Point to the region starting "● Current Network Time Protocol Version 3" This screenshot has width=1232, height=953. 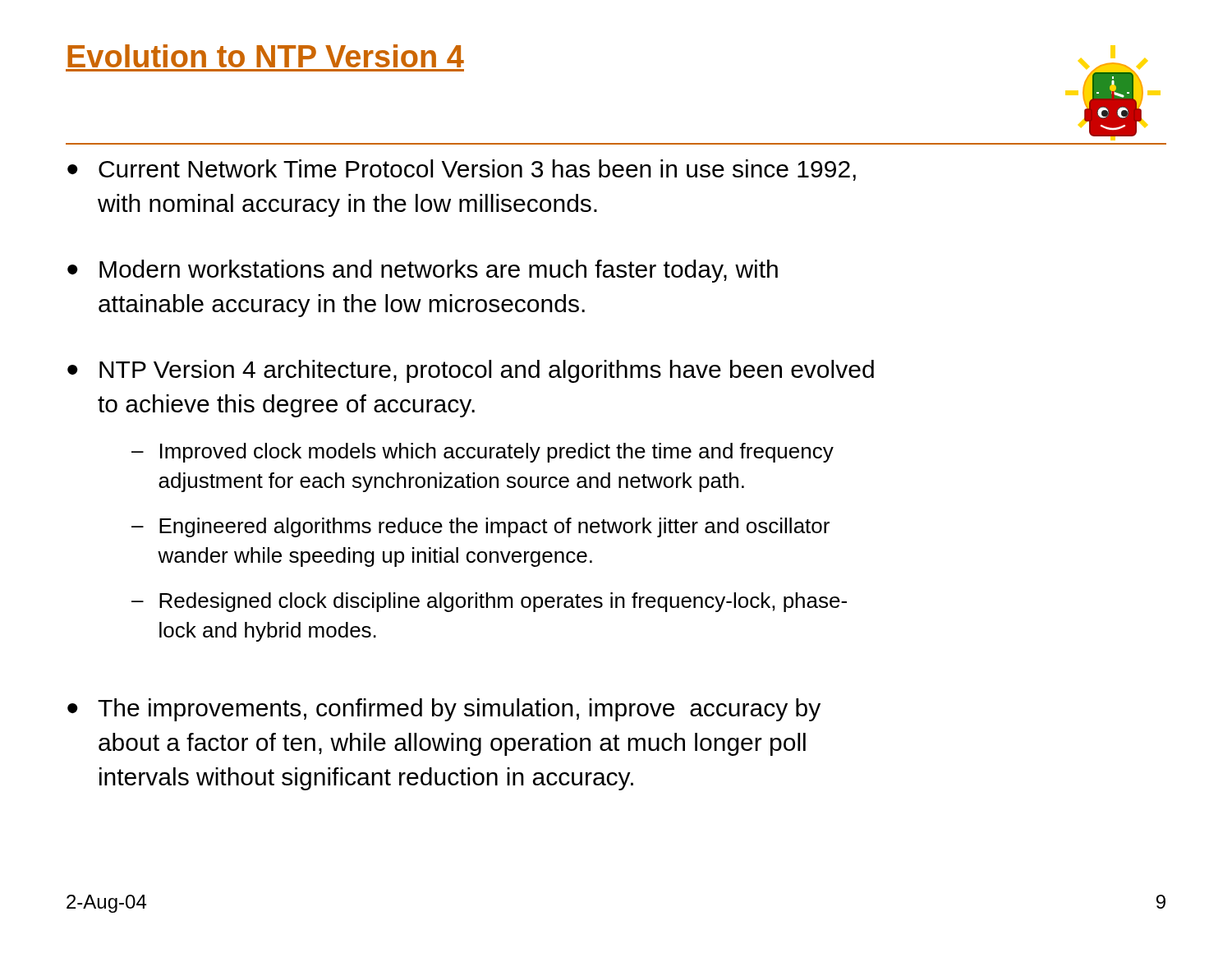[462, 187]
